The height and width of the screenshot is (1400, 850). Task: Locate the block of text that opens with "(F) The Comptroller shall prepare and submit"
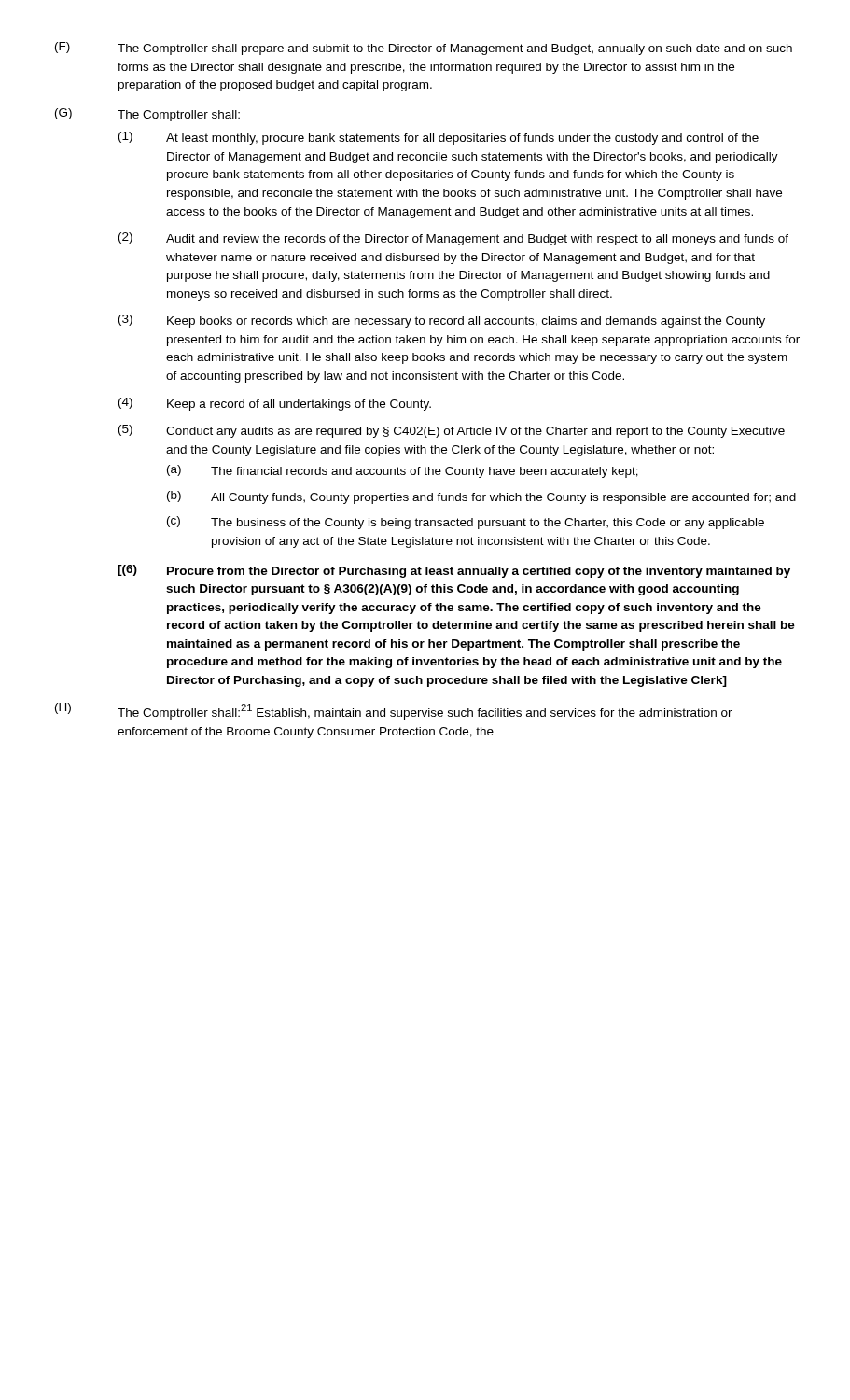click(x=428, y=67)
